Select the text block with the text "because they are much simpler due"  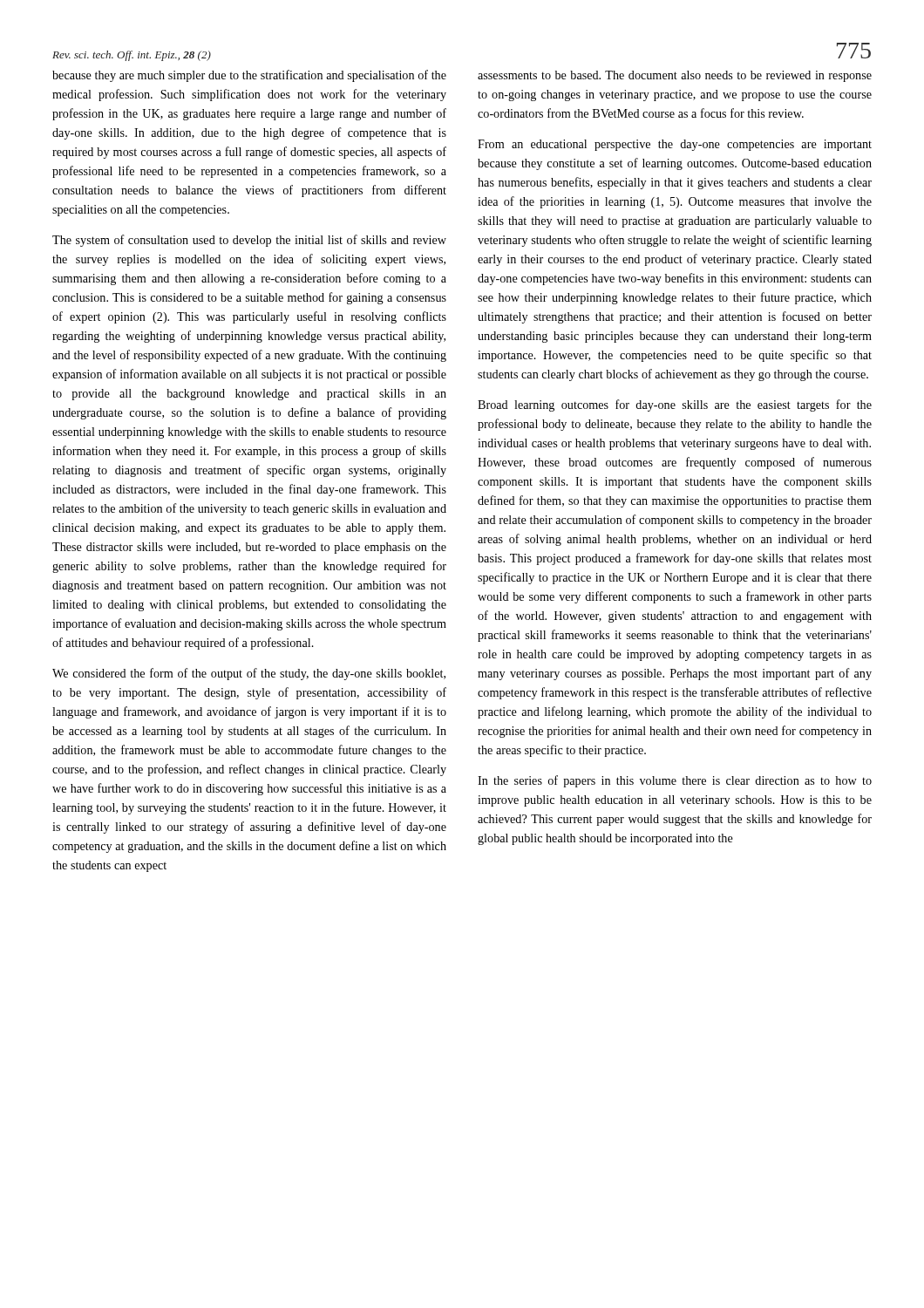coord(249,142)
